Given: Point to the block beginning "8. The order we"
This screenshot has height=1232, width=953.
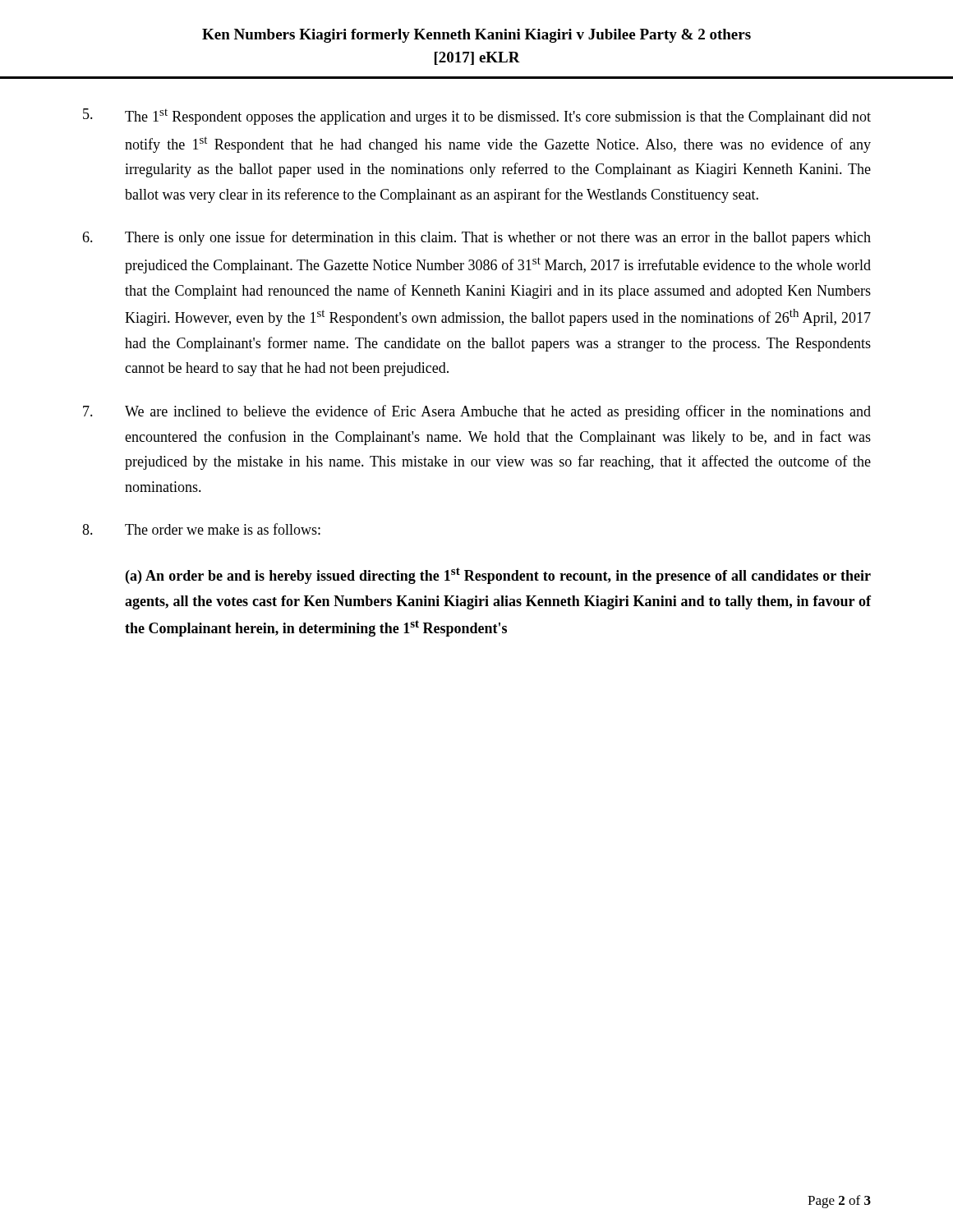Looking at the screenshot, I should [x=201, y=529].
